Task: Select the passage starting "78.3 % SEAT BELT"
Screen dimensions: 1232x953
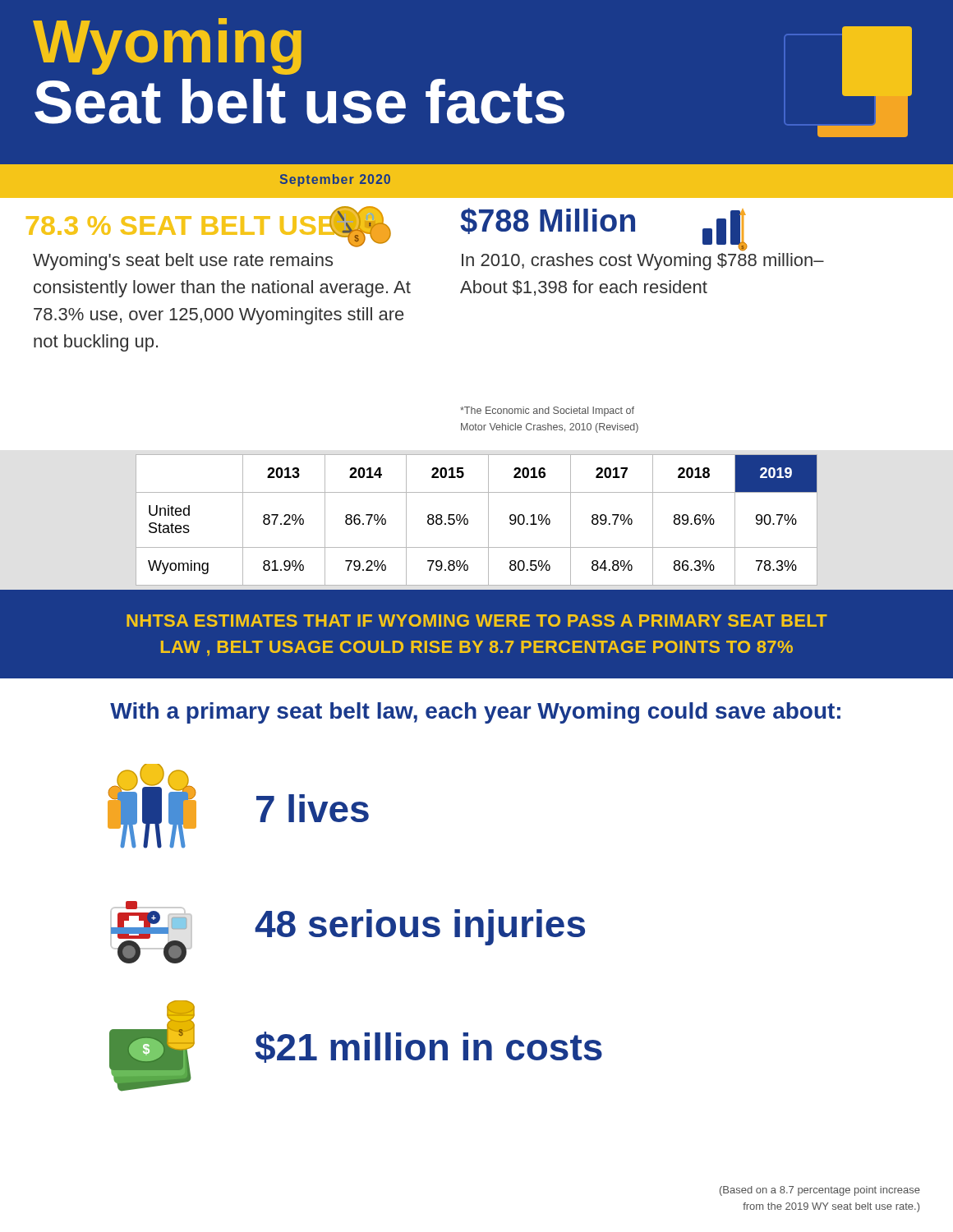Action: point(222,225)
